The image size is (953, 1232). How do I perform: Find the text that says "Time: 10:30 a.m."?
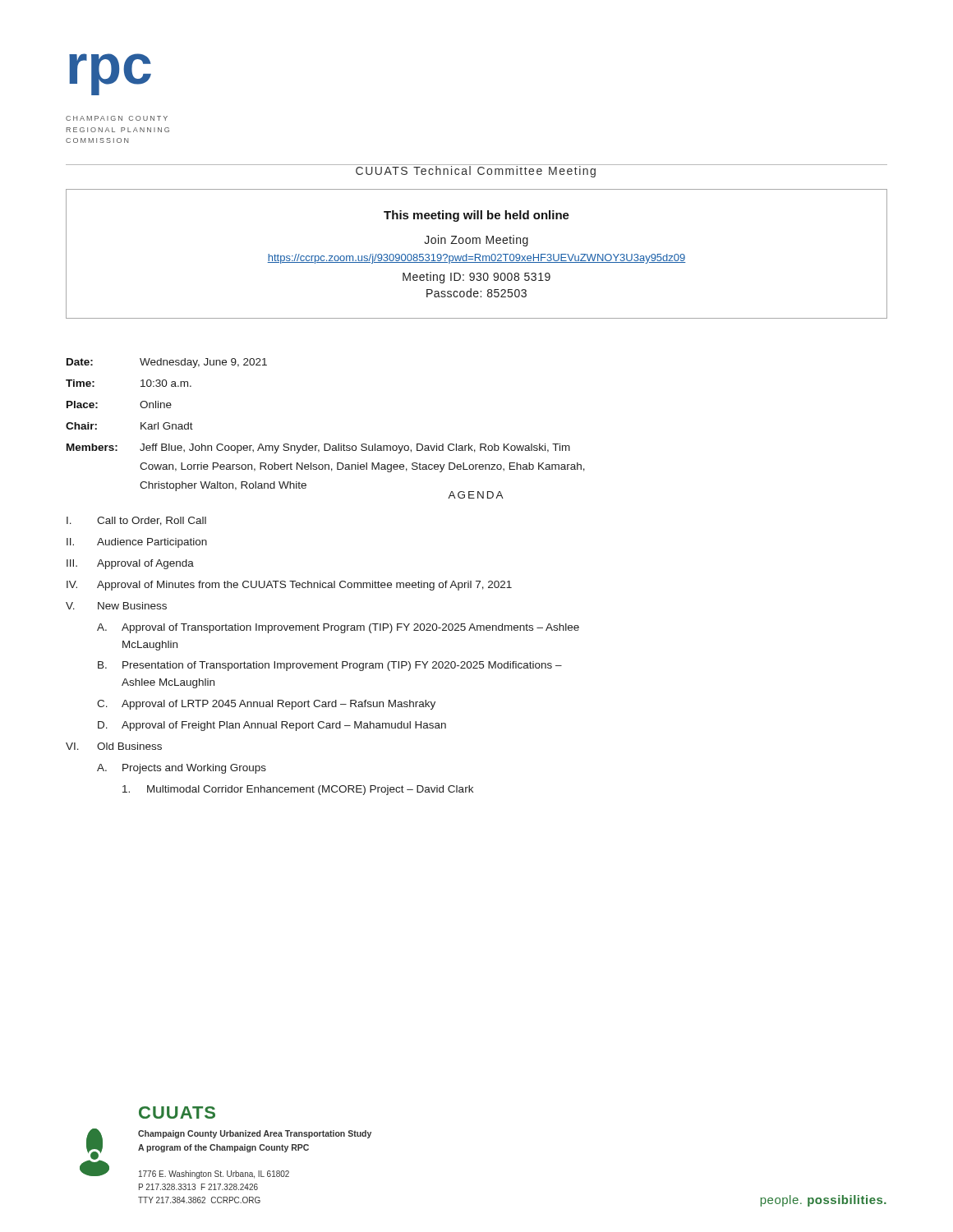[x=129, y=384]
